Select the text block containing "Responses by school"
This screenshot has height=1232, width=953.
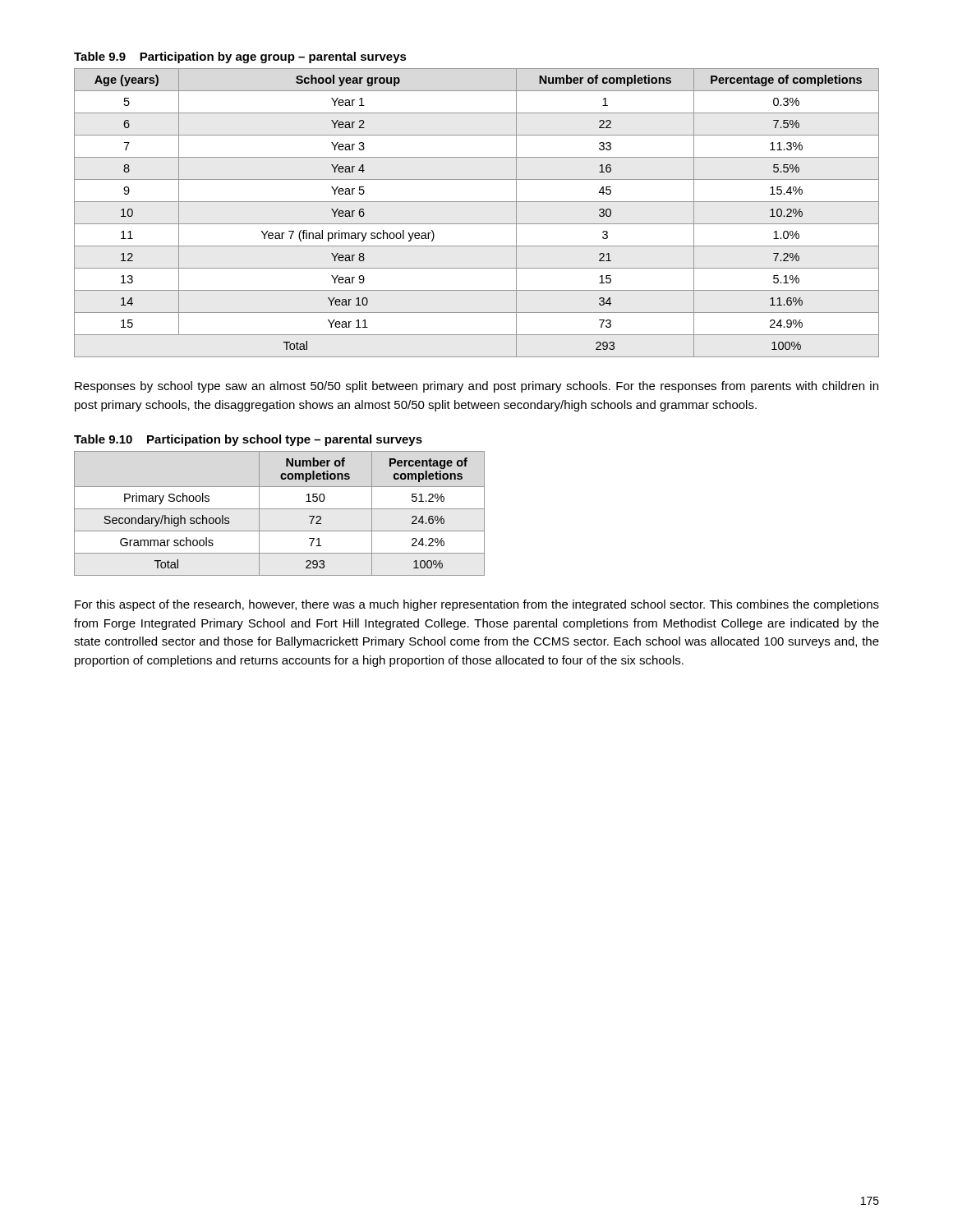[476, 395]
